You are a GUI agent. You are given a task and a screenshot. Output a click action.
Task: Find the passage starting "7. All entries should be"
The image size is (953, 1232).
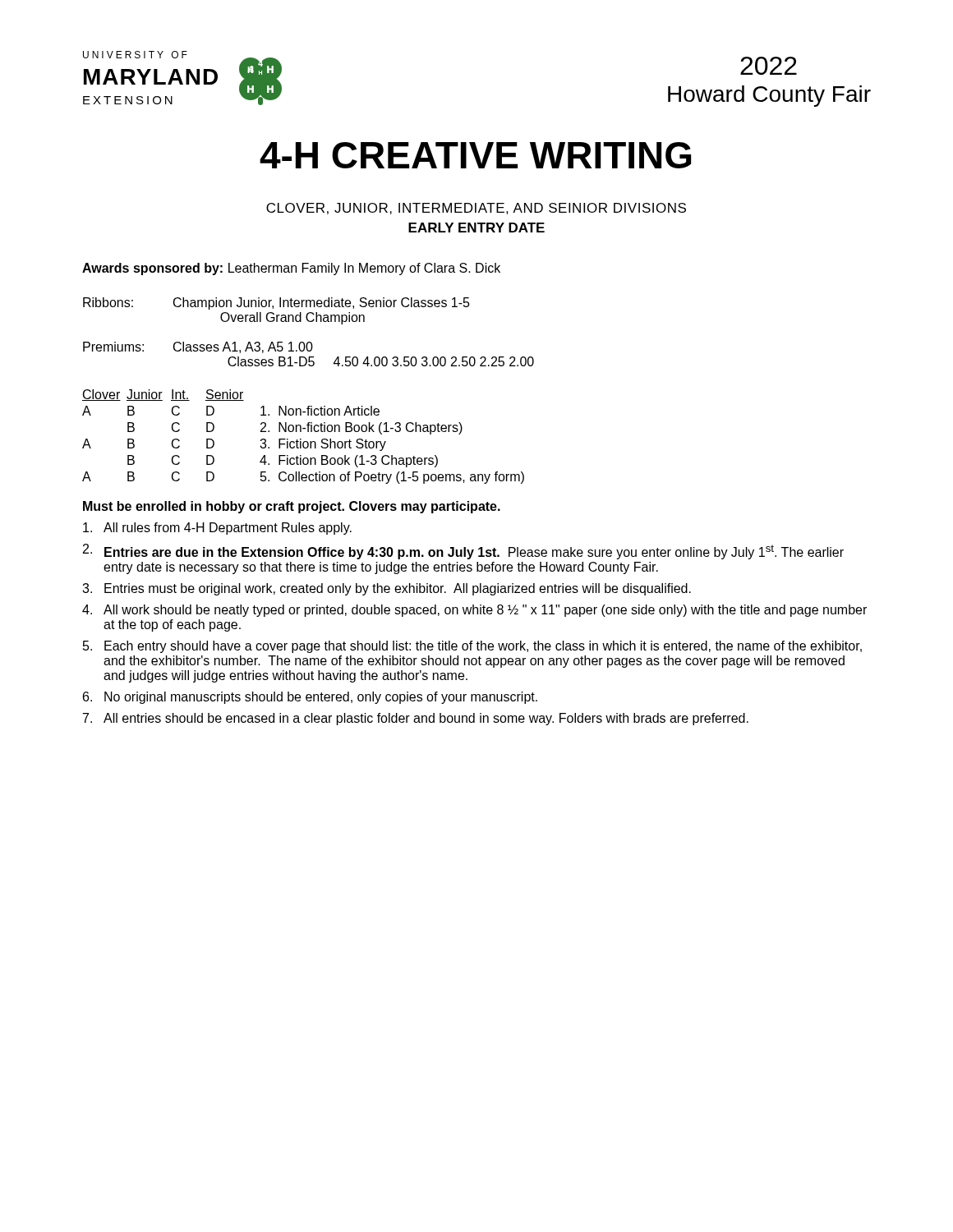(x=476, y=719)
